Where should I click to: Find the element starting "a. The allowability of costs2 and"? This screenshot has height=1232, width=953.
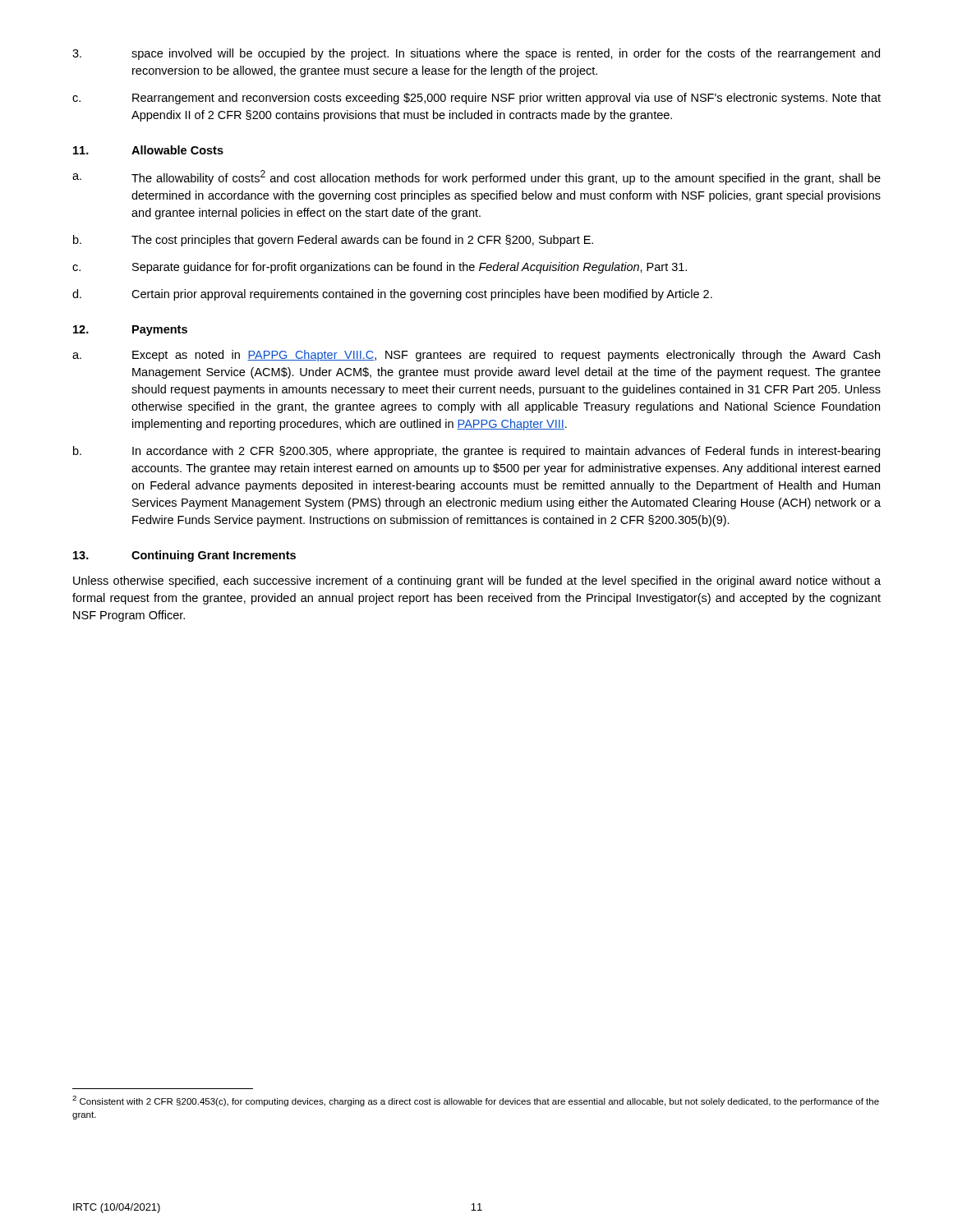pos(476,195)
